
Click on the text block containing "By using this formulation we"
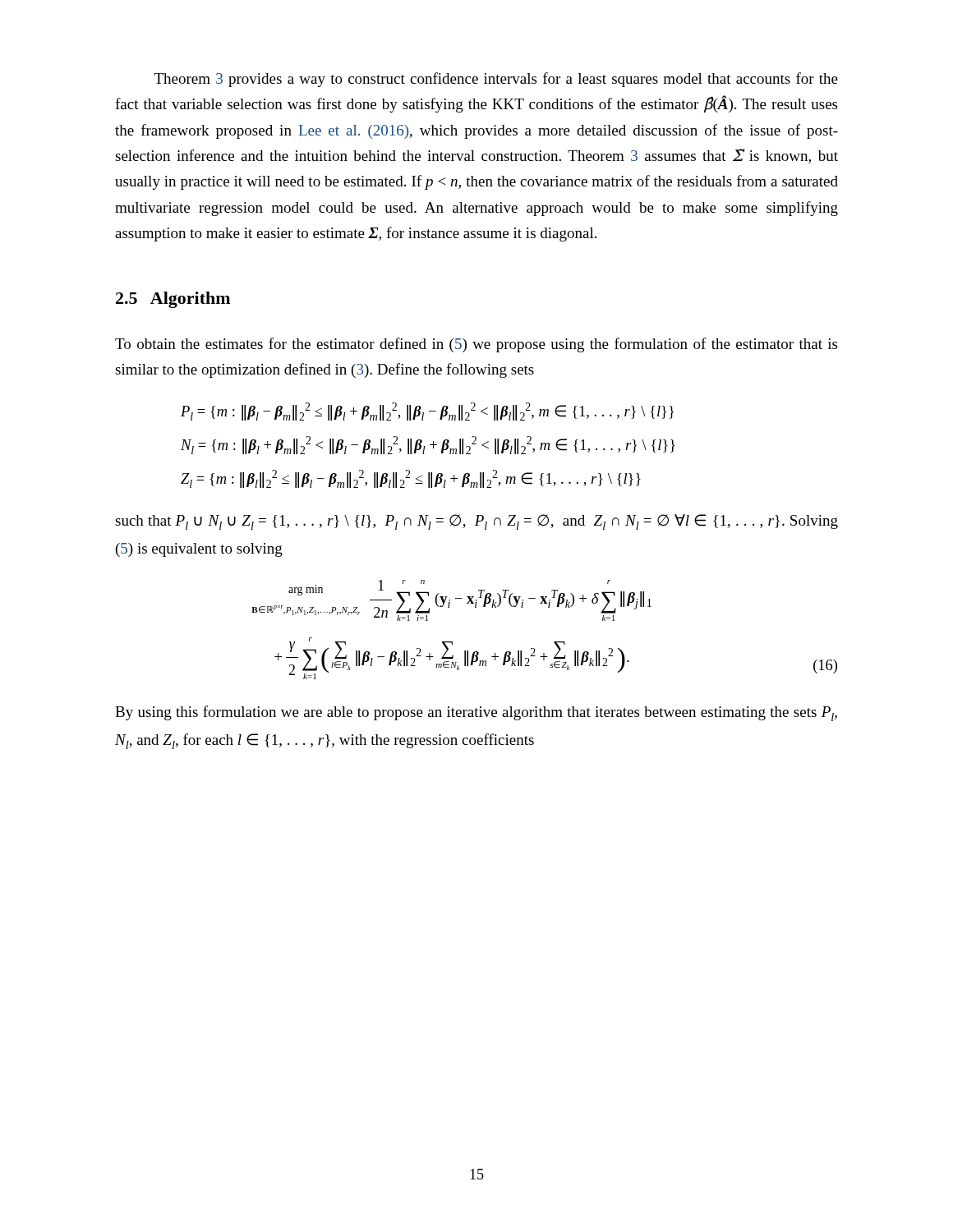click(x=476, y=727)
